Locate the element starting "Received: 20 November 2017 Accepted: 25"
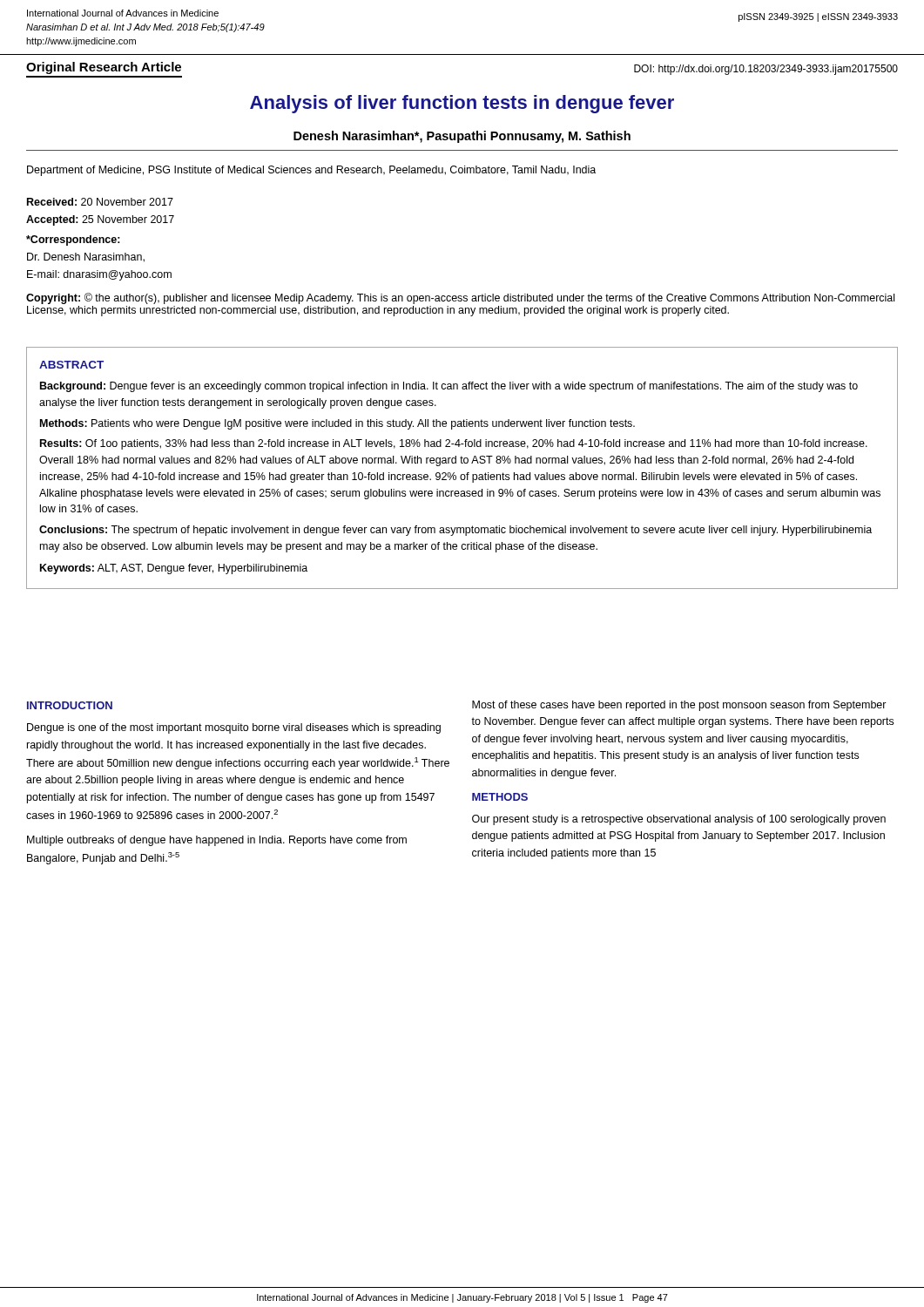 (x=100, y=211)
